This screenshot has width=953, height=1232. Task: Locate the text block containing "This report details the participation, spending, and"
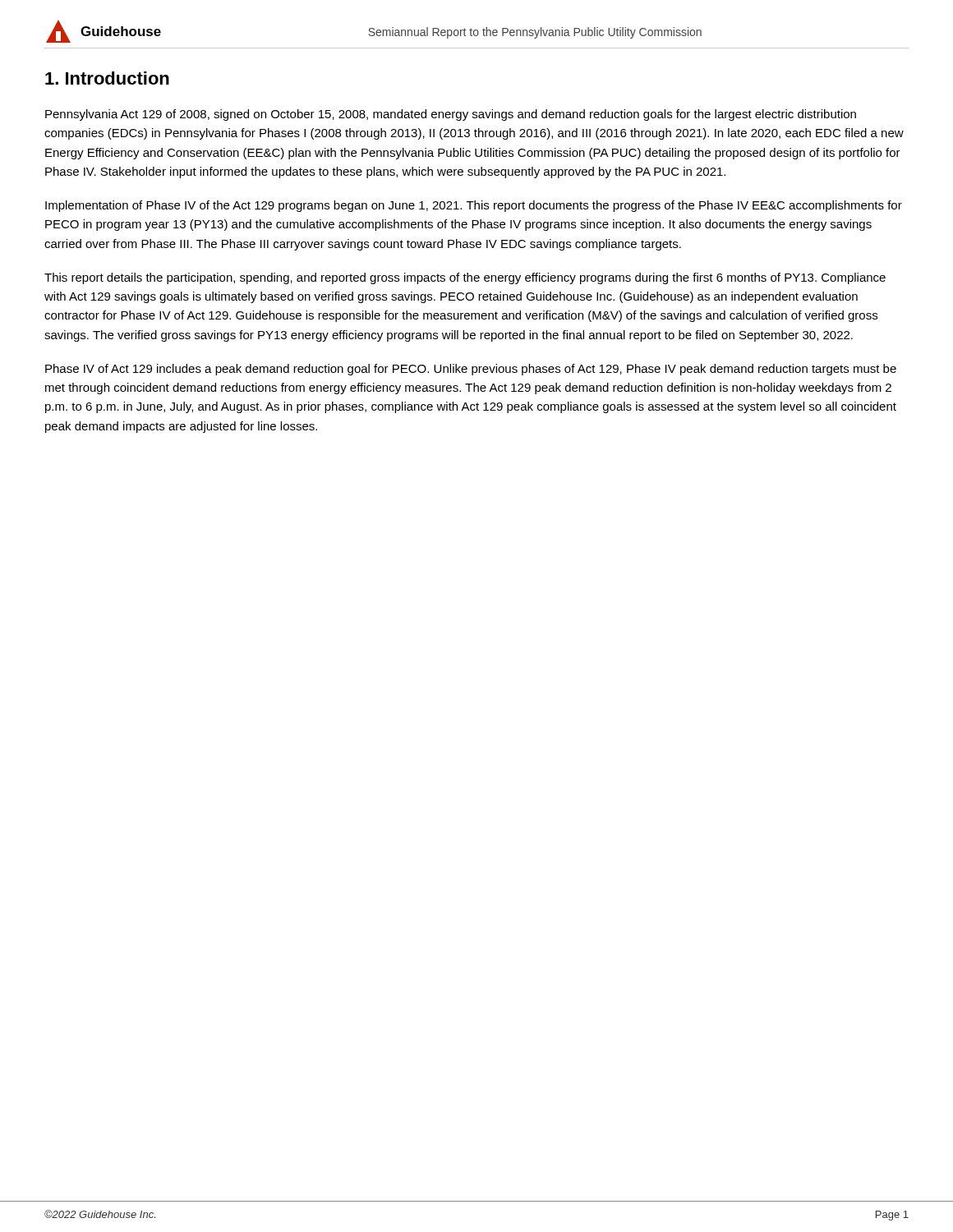(x=465, y=306)
